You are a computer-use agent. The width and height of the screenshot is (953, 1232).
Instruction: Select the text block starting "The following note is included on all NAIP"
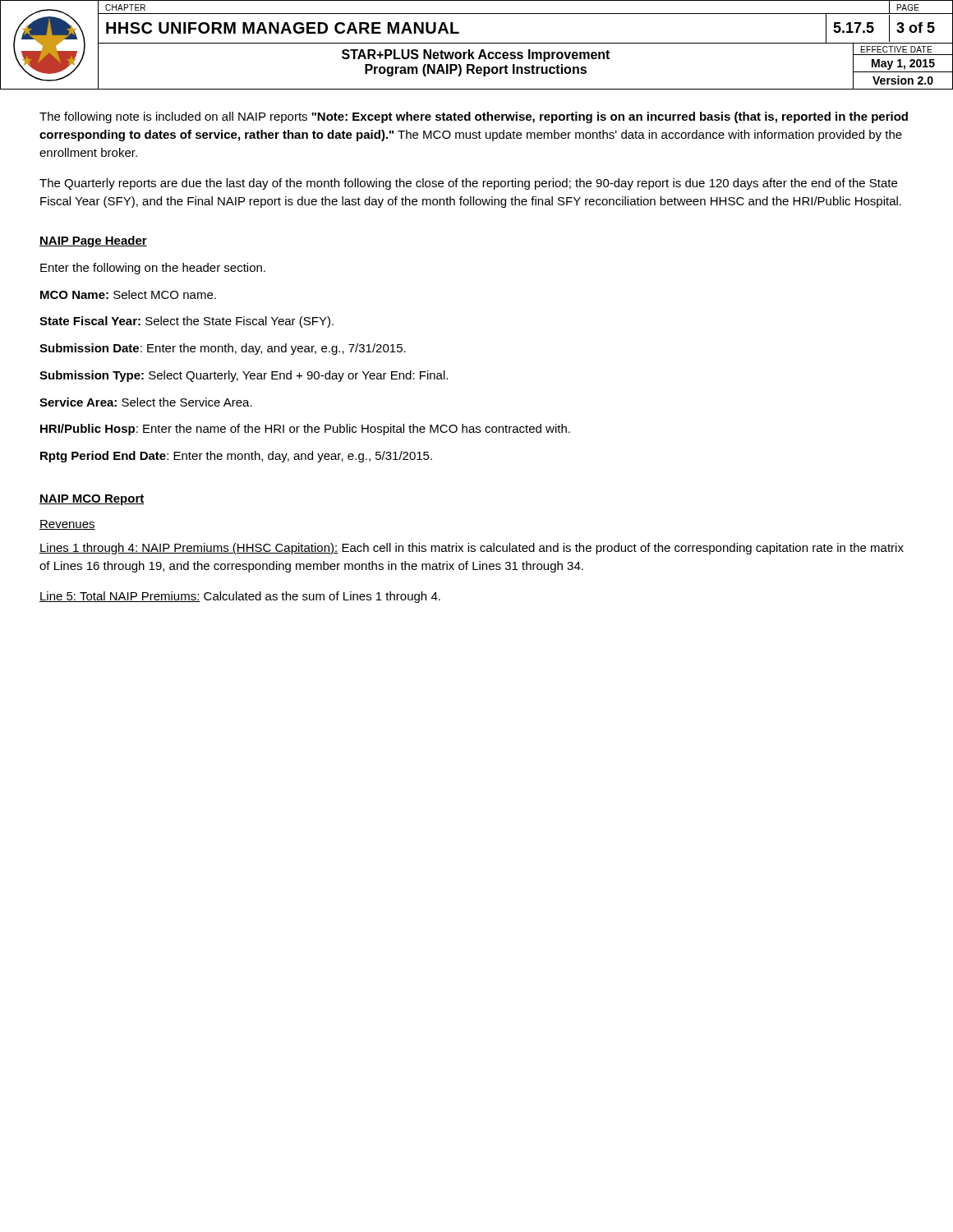(x=474, y=134)
